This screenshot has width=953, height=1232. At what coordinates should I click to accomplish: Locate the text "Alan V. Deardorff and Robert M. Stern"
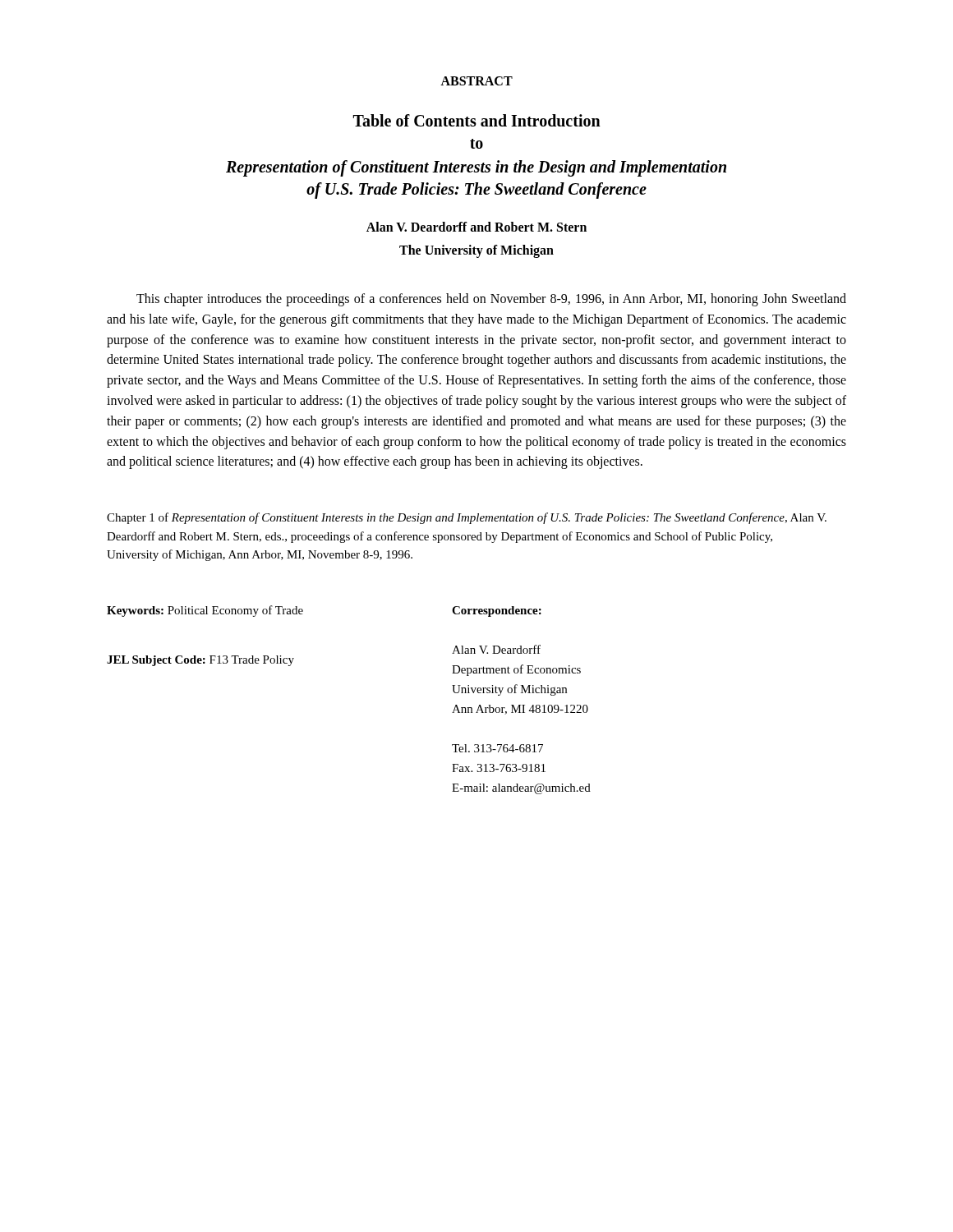(x=476, y=227)
